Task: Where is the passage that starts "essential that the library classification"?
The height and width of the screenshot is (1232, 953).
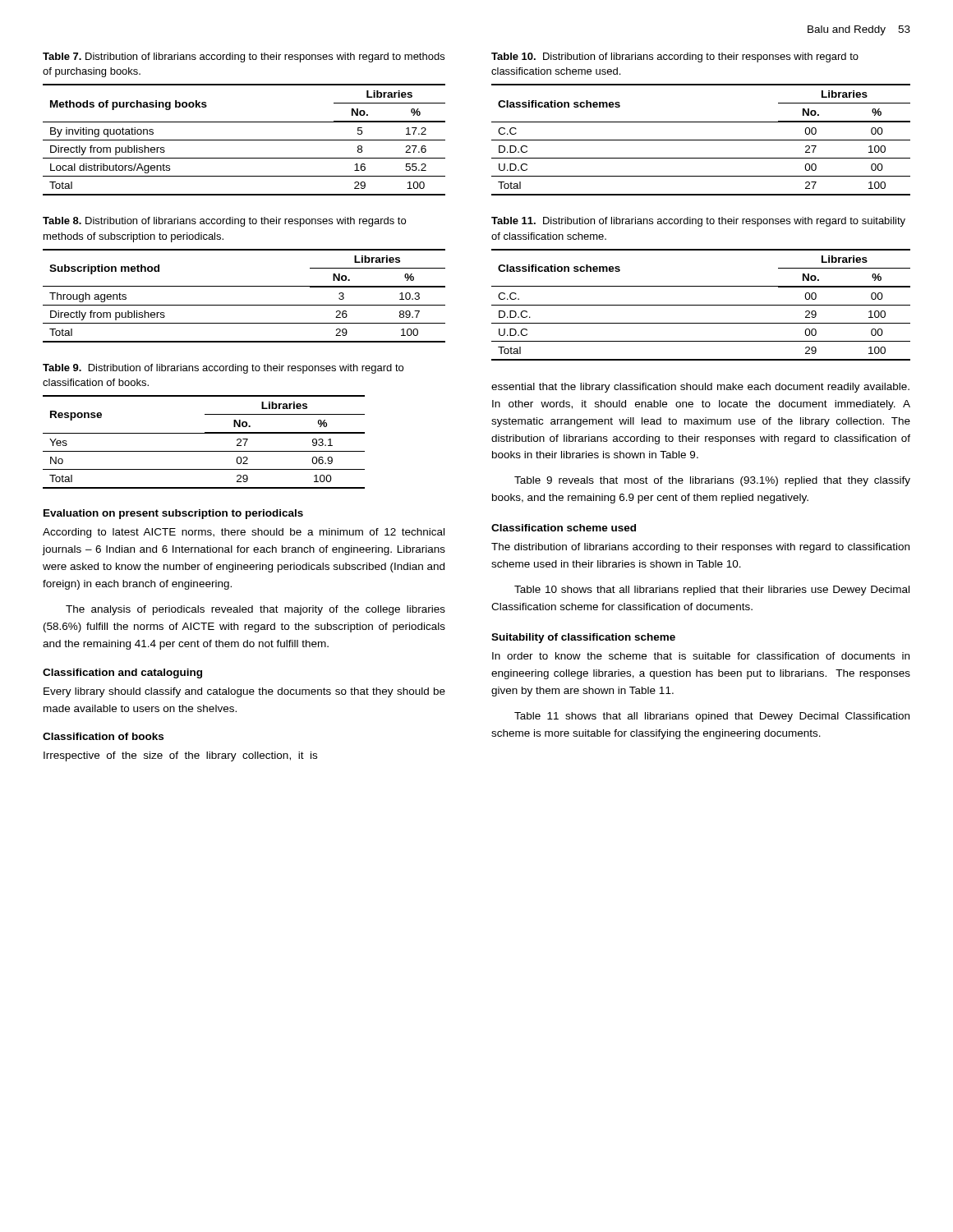Action: click(701, 421)
